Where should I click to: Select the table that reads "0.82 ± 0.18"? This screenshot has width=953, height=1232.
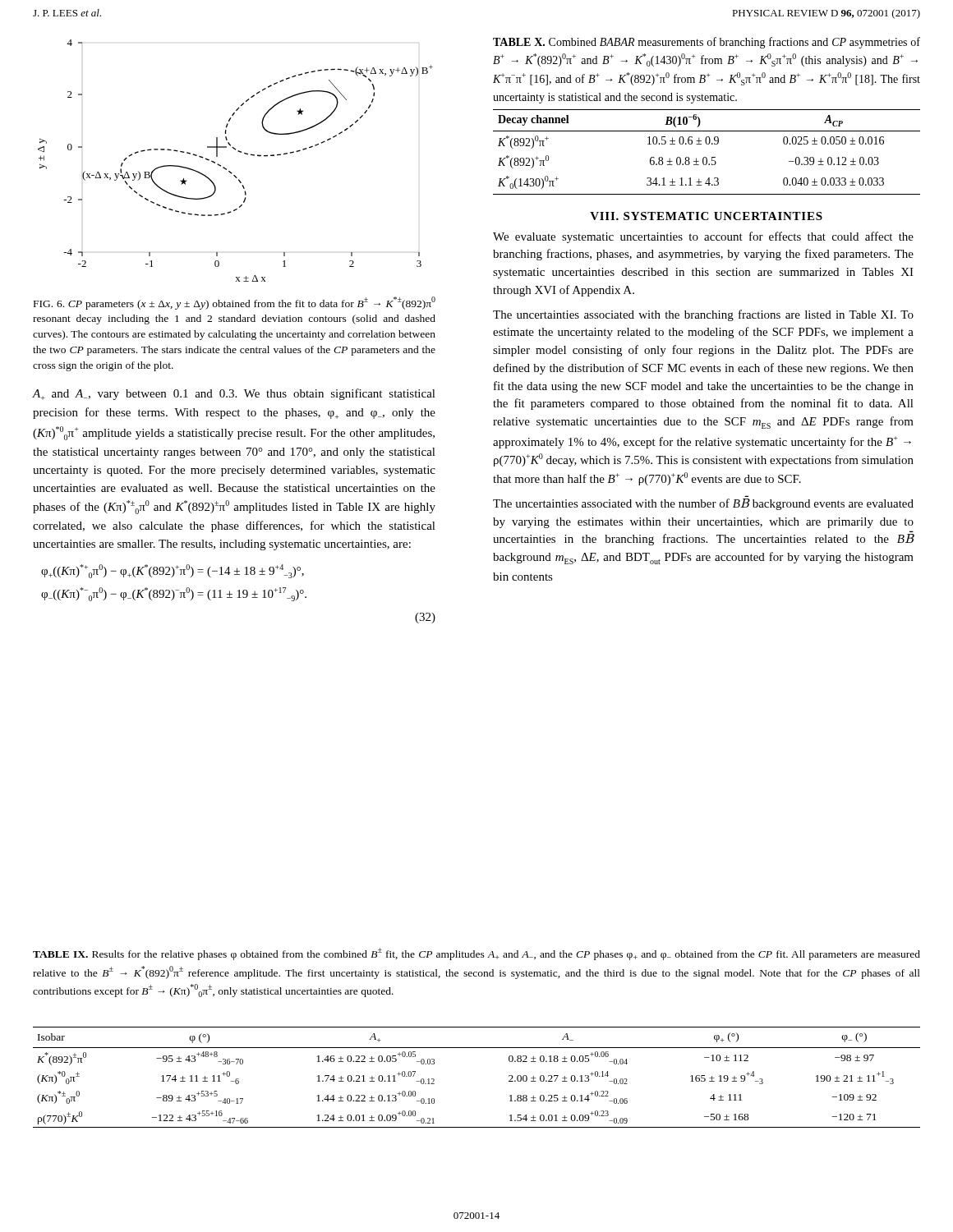(x=476, y=1077)
